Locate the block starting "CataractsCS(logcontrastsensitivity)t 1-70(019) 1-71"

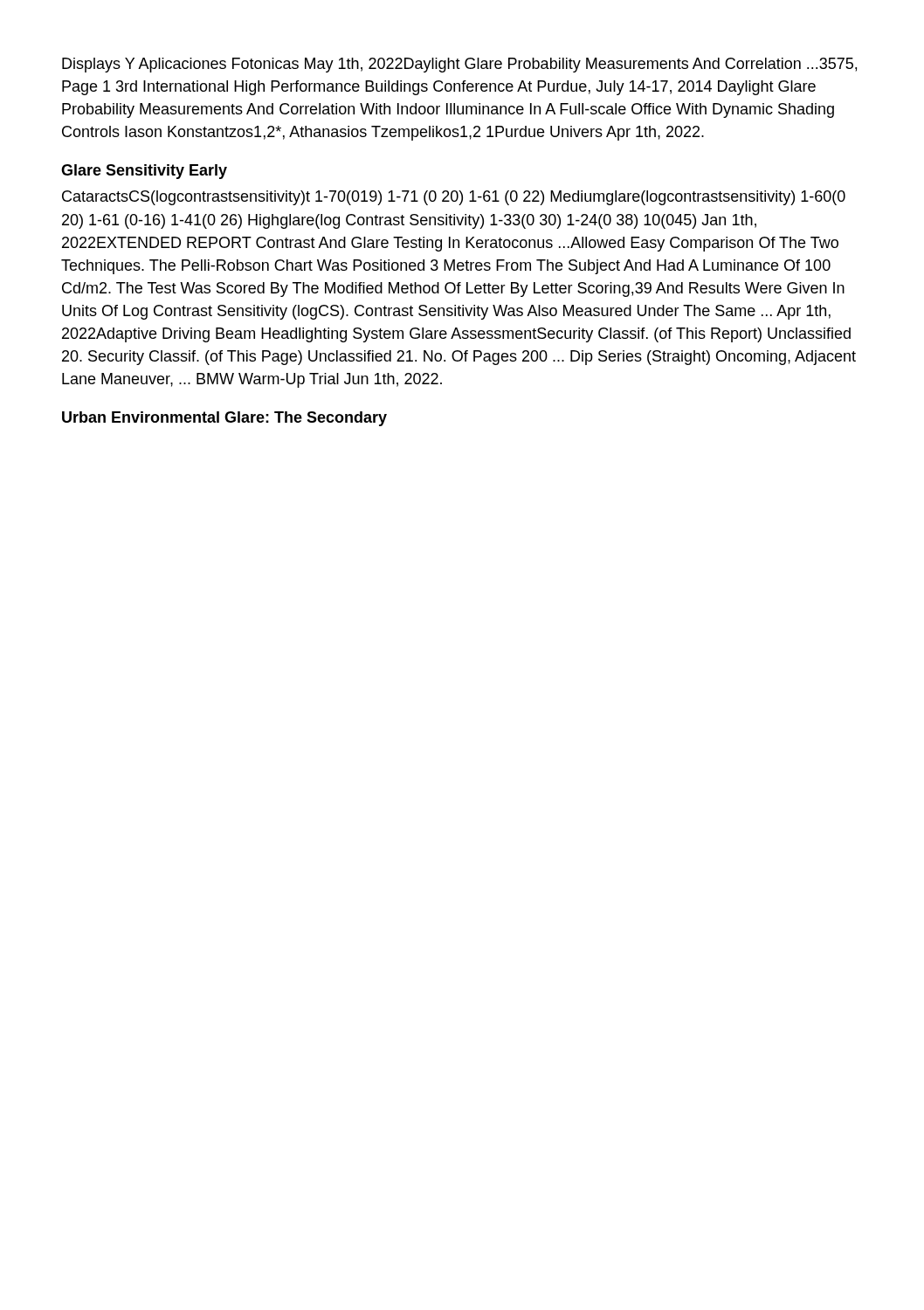(x=459, y=288)
